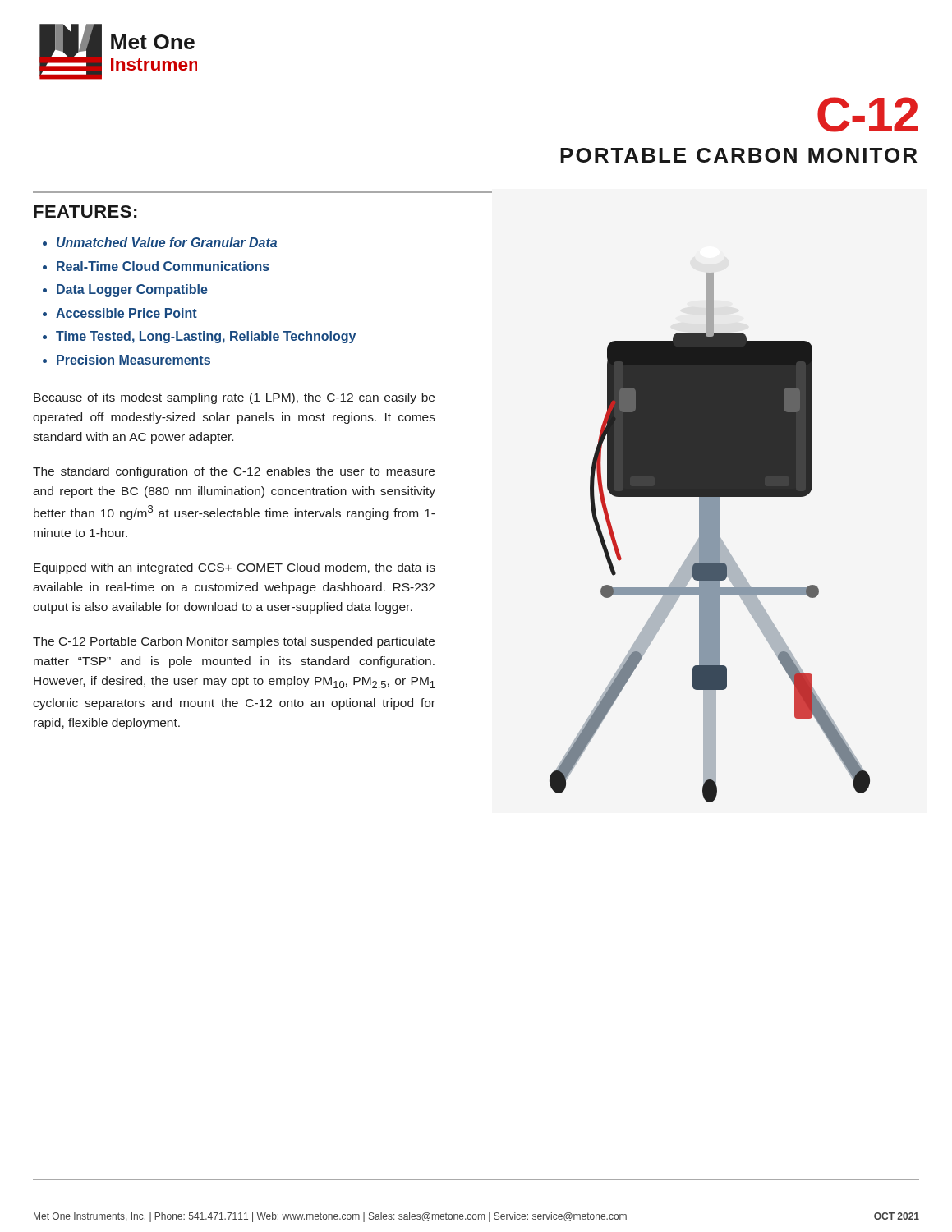The image size is (952, 1232).
Task: Locate the list item that says "Time Tested, Long-Lasting, Reliable Technology"
Action: point(206,337)
